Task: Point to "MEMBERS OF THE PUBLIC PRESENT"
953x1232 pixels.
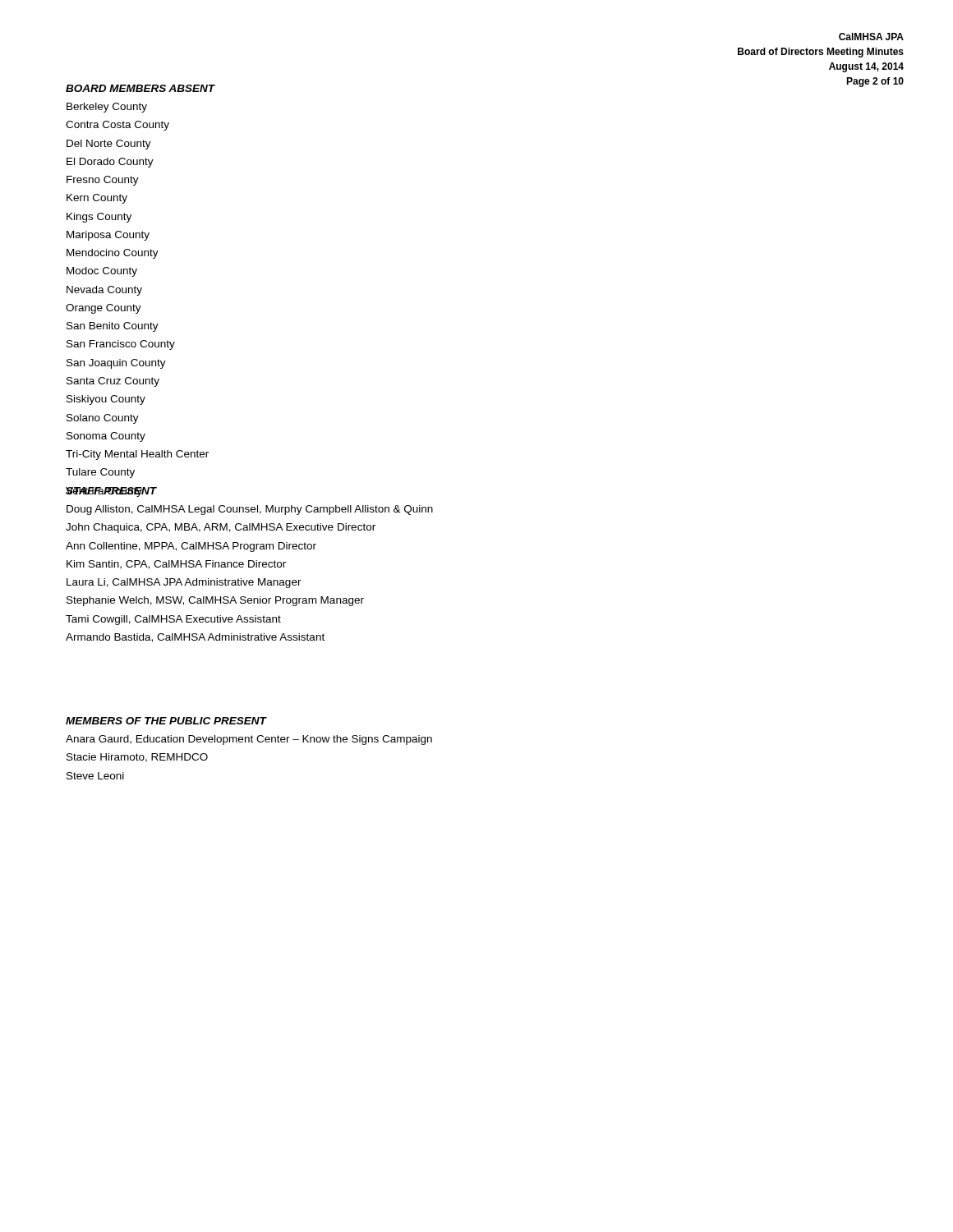Action: (x=166, y=721)
